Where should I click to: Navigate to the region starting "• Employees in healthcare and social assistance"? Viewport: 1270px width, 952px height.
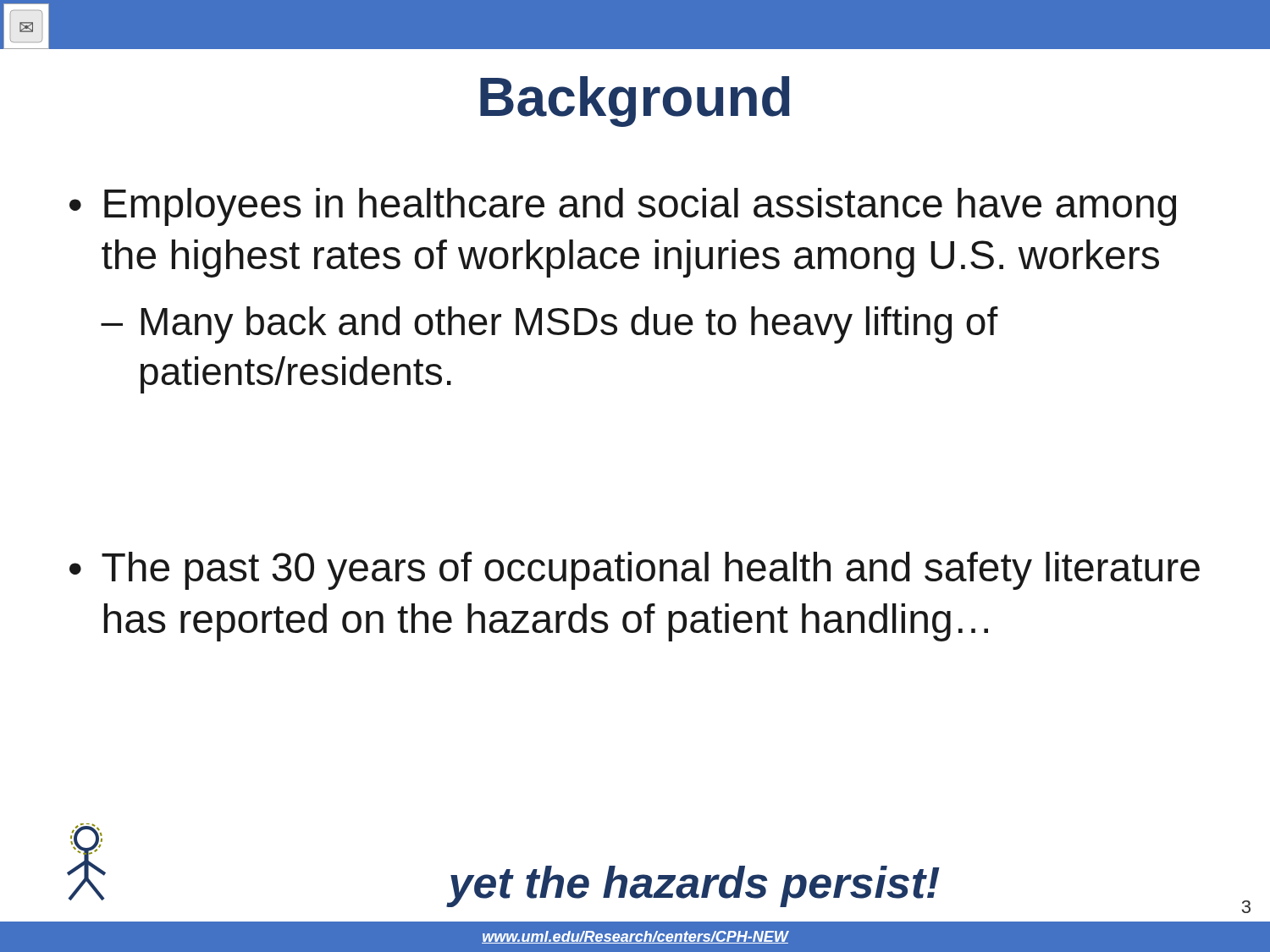[x=635, y=287]
